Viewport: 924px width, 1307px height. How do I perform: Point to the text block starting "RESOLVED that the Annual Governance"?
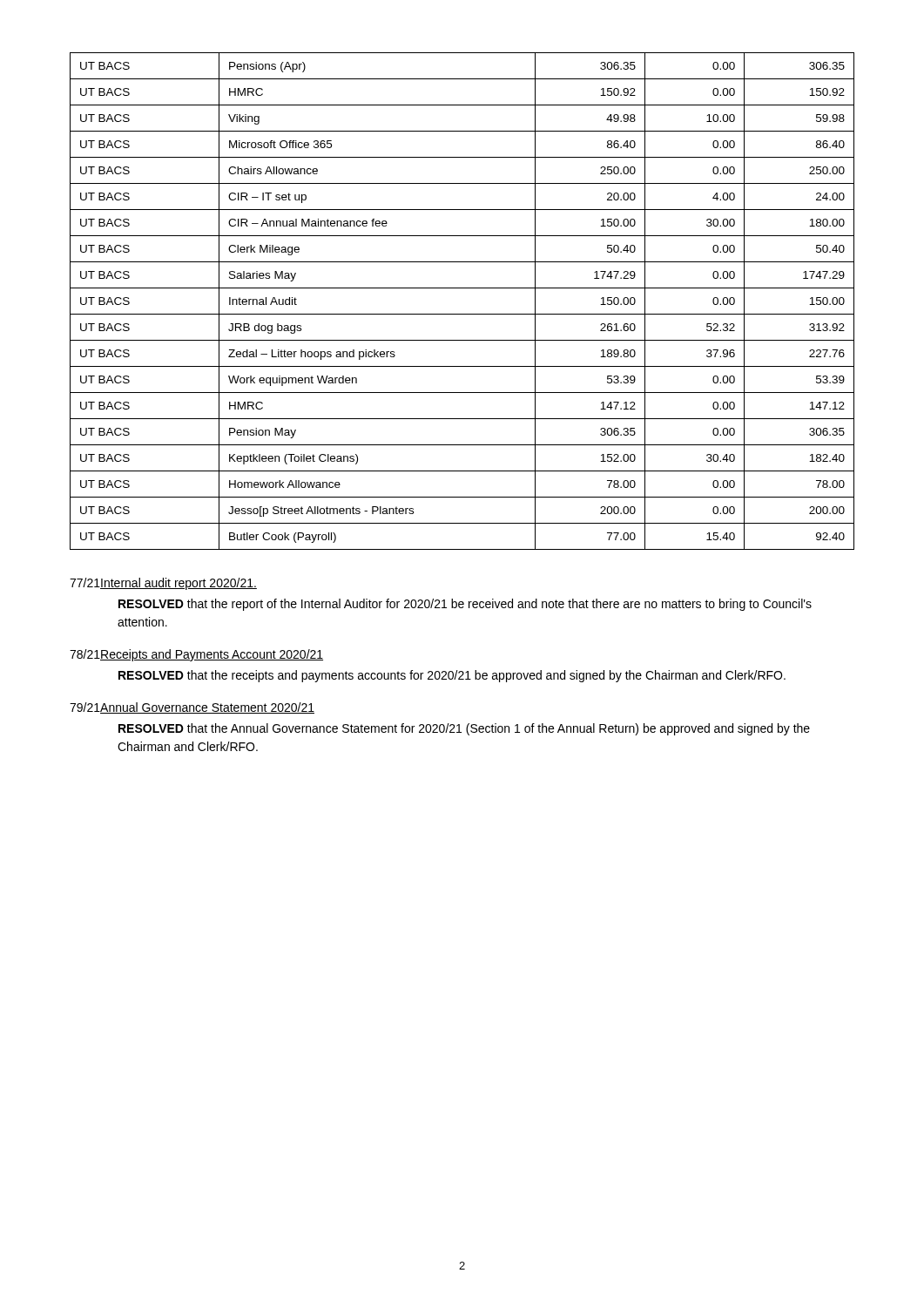click(x=464, y=738)
